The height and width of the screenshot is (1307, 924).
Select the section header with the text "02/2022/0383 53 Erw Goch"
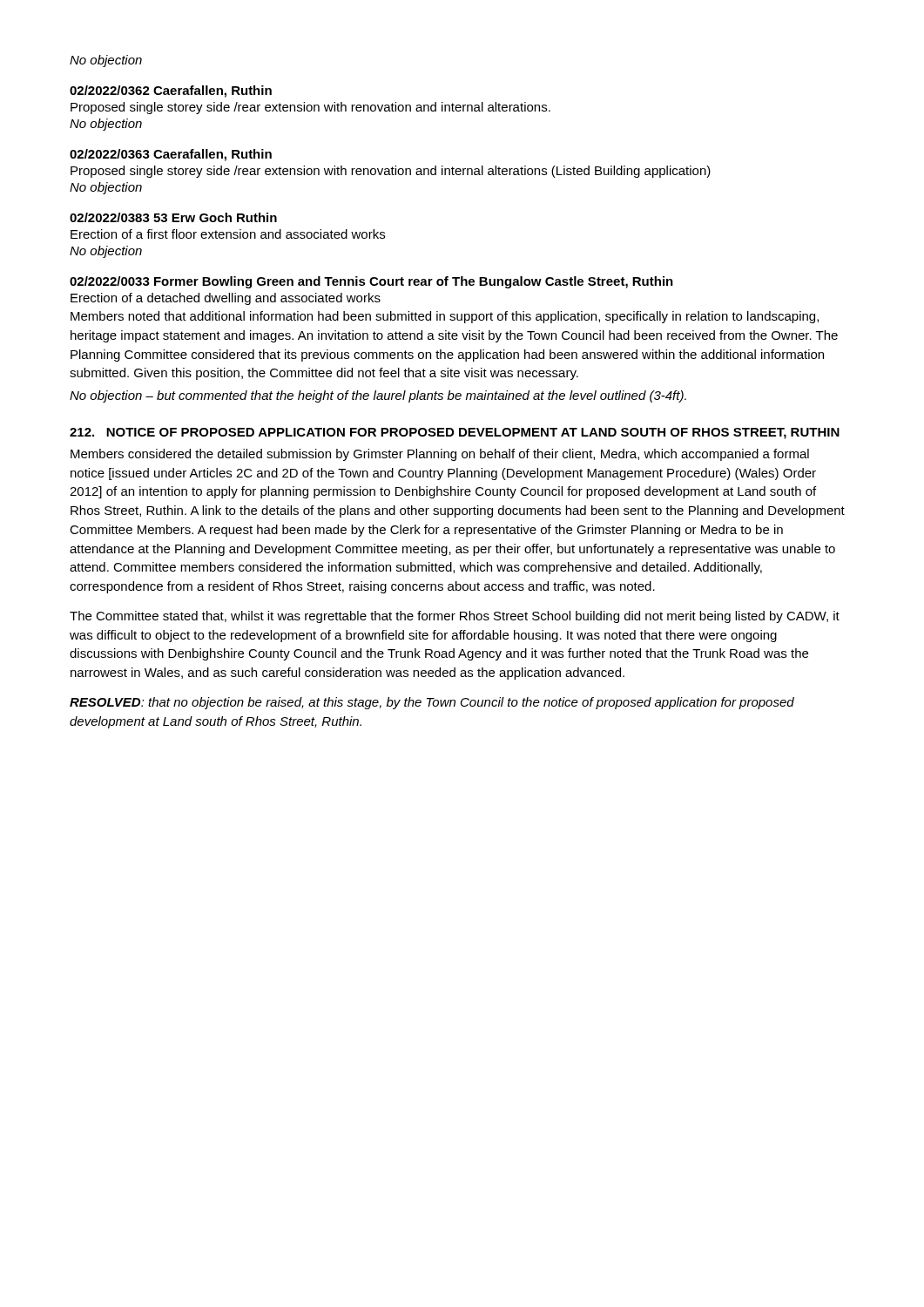173,217
